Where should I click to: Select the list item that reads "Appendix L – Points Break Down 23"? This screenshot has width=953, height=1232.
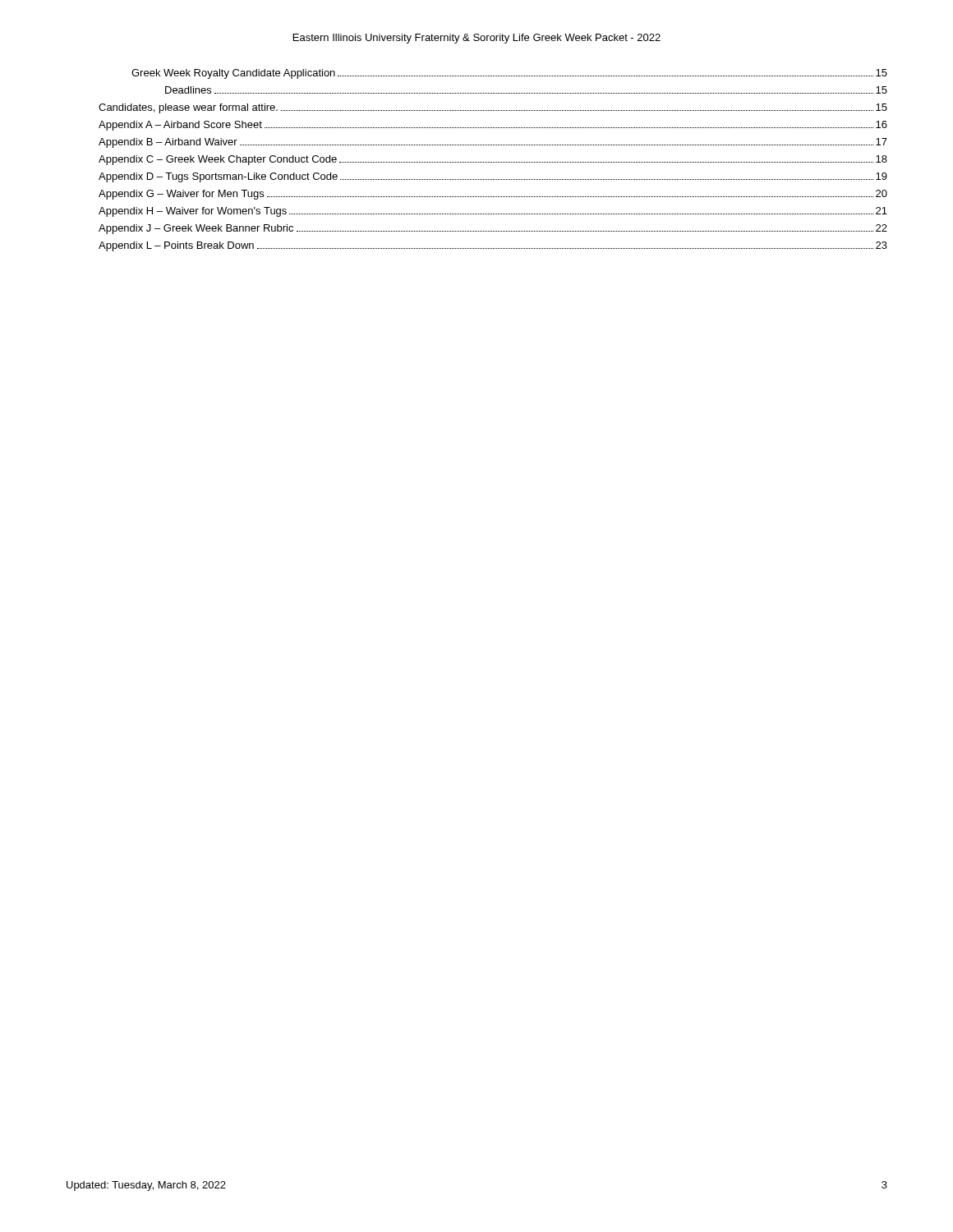pyautogui.click(x=493, y=245)
